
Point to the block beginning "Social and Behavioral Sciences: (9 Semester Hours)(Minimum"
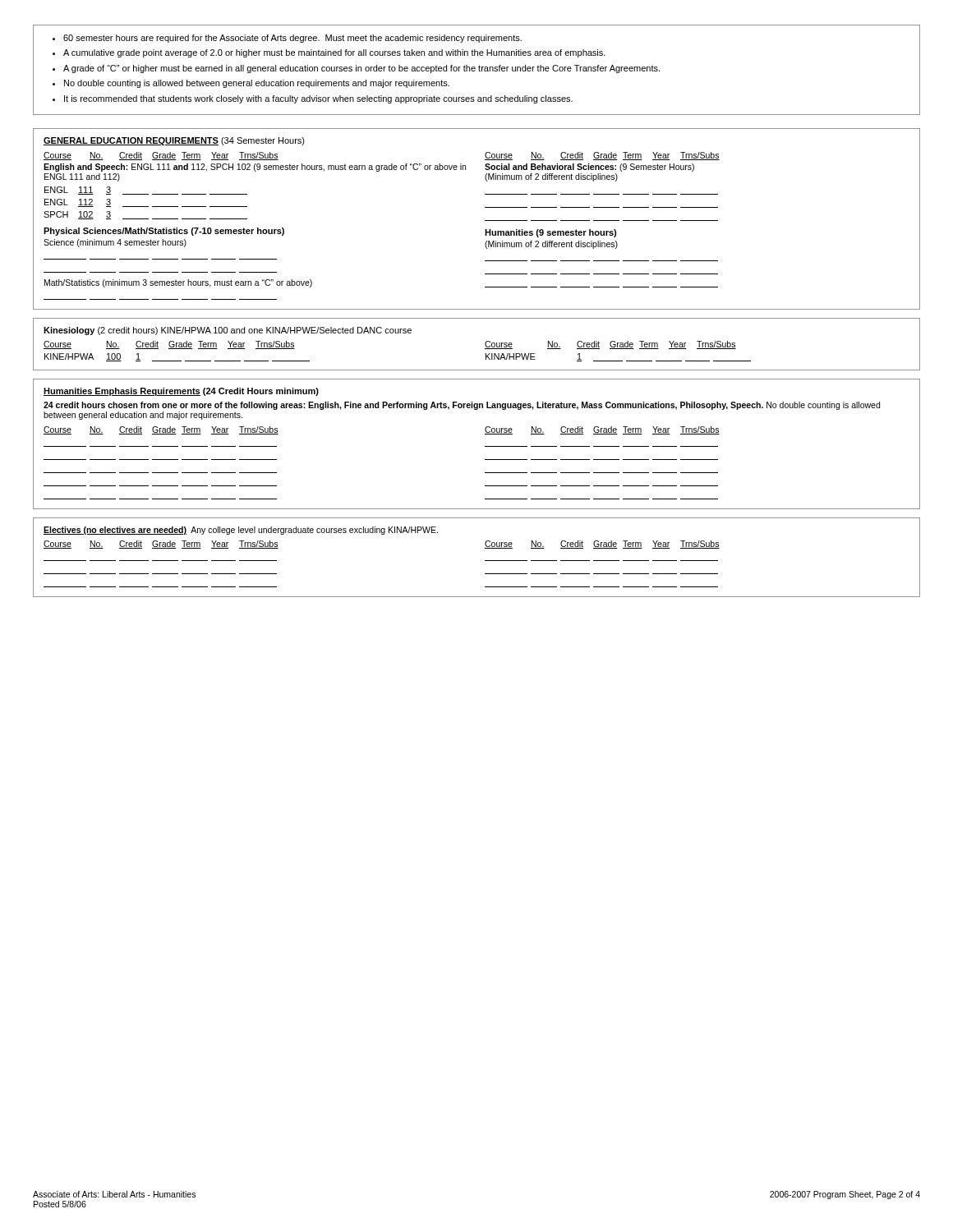590,172
